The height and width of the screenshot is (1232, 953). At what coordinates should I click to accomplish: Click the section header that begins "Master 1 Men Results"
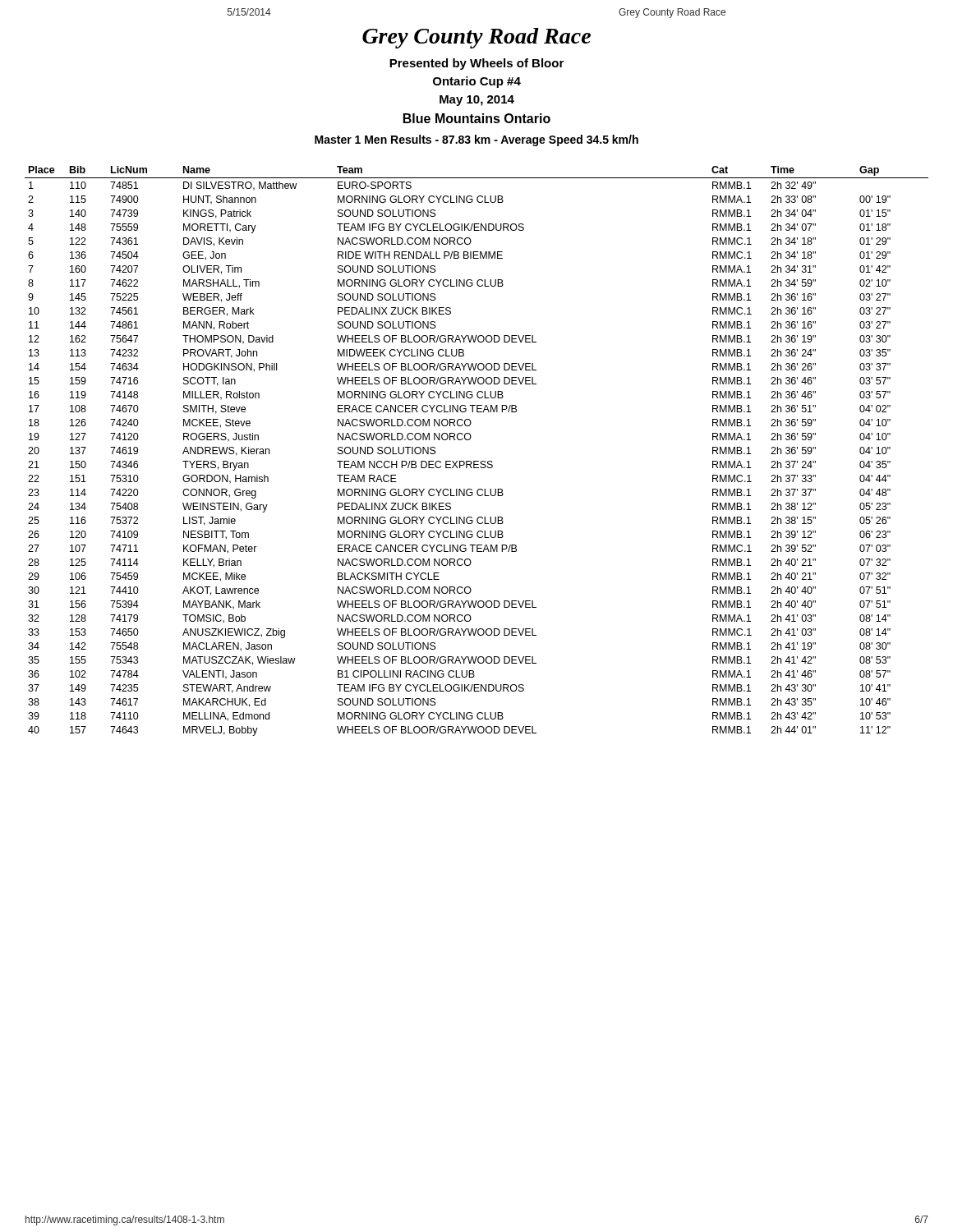coord(476,140)
